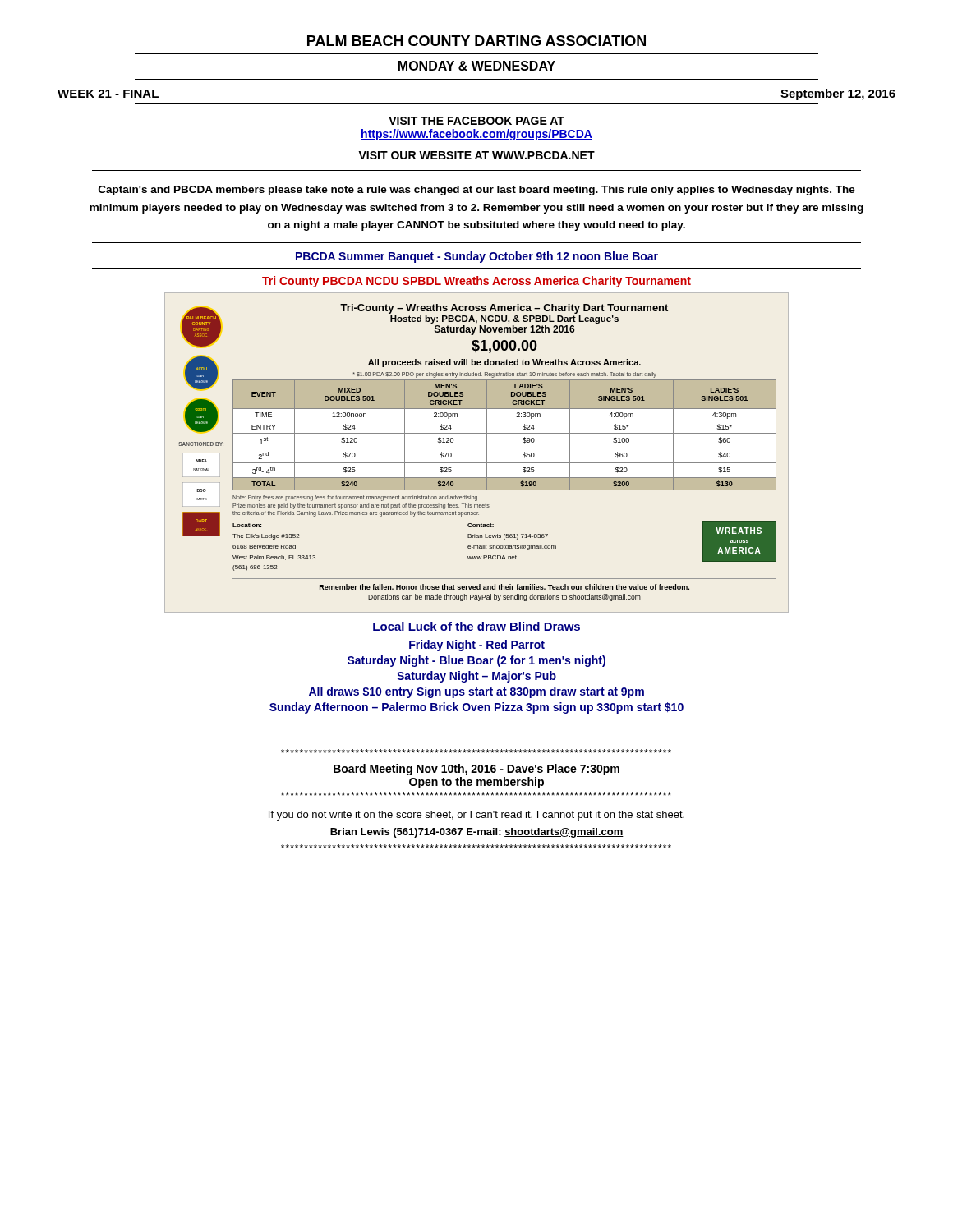Locate the infographic
Viewport: 953px width, 1232px height.
pos(476,453)
